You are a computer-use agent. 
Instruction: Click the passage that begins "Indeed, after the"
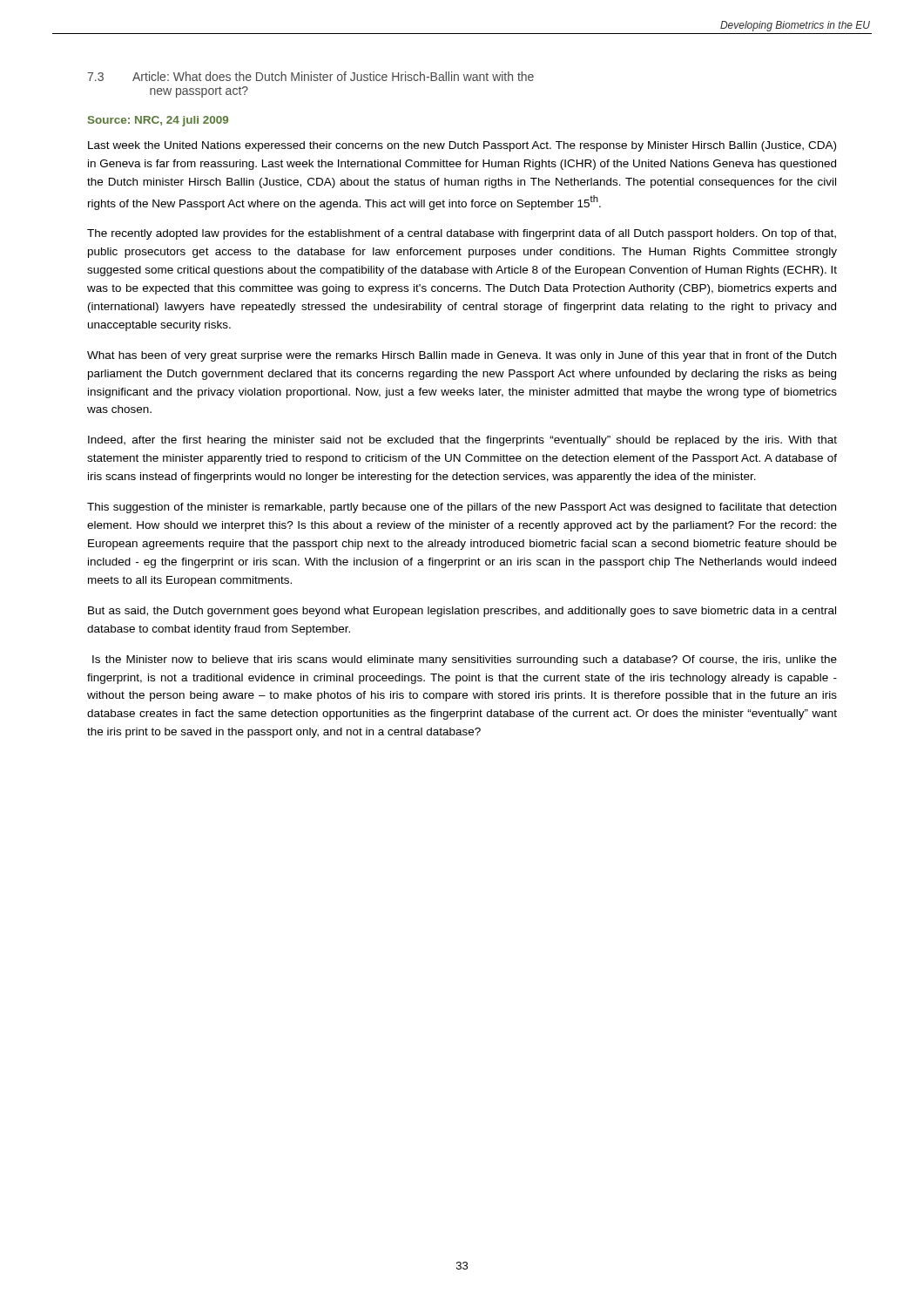click(462, 458)
